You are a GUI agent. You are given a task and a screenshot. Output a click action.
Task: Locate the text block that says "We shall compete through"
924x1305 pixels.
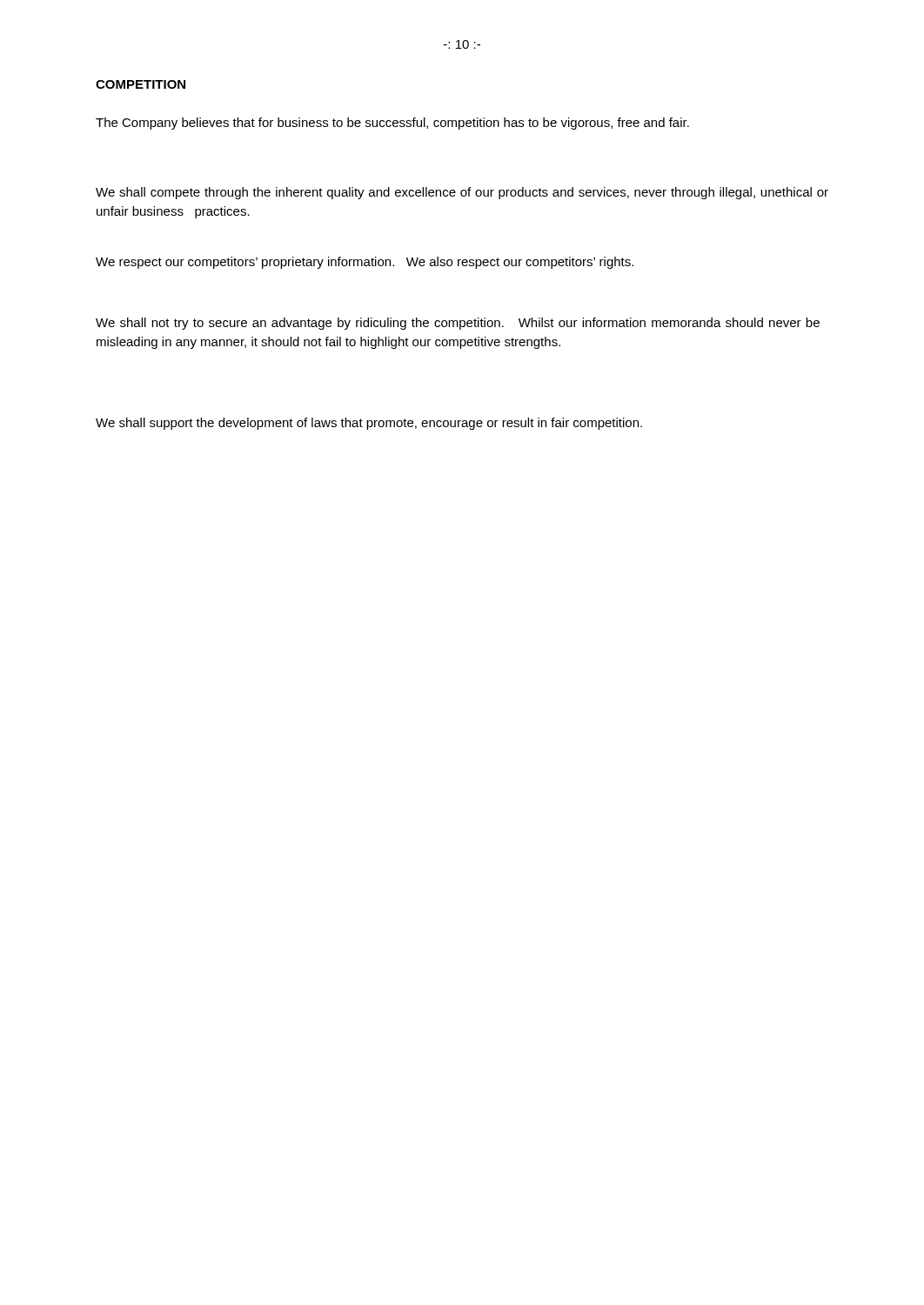462,201
